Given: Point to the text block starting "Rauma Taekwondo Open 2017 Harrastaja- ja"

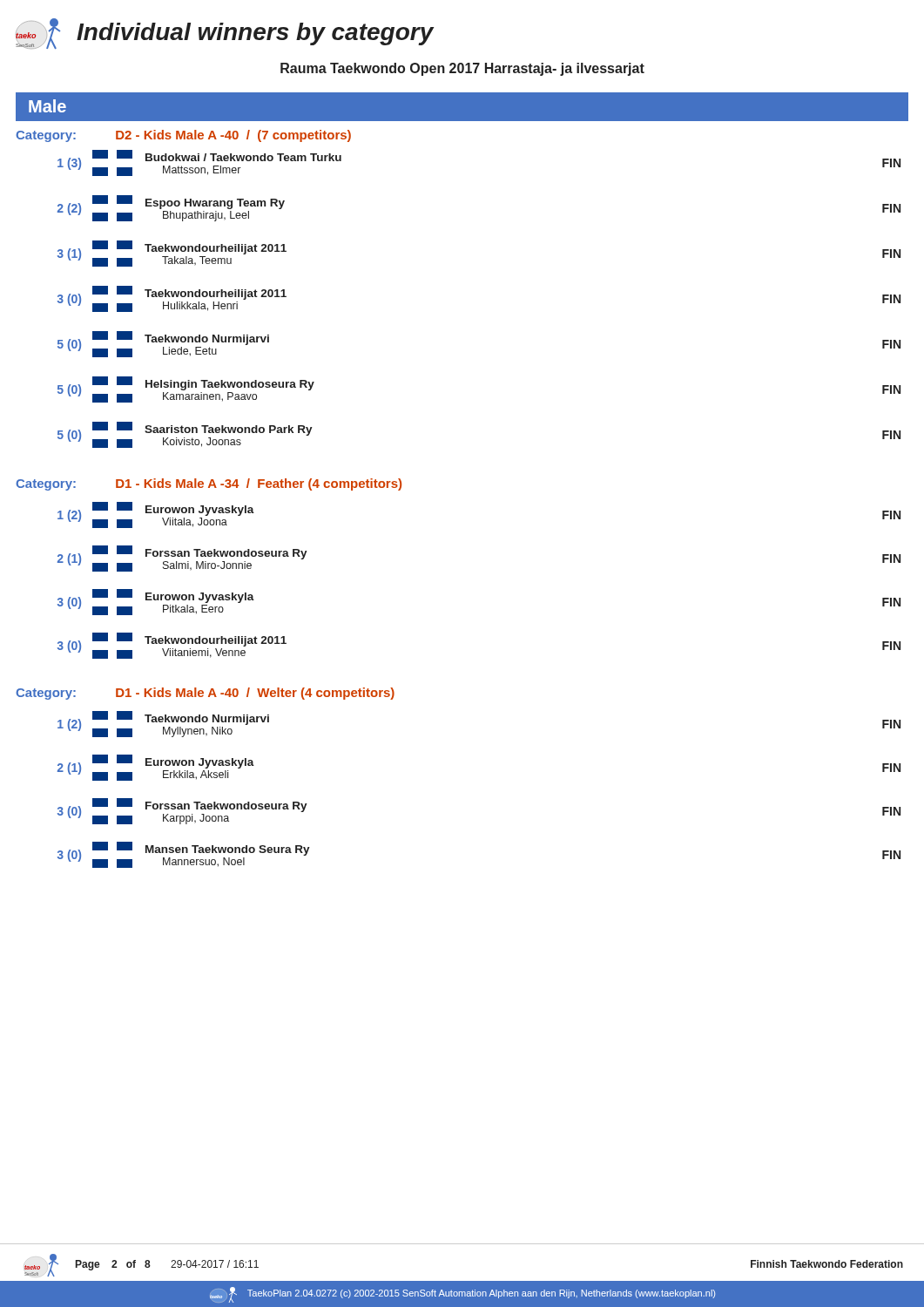Looking at the screenshot, I should pos(462,68).
